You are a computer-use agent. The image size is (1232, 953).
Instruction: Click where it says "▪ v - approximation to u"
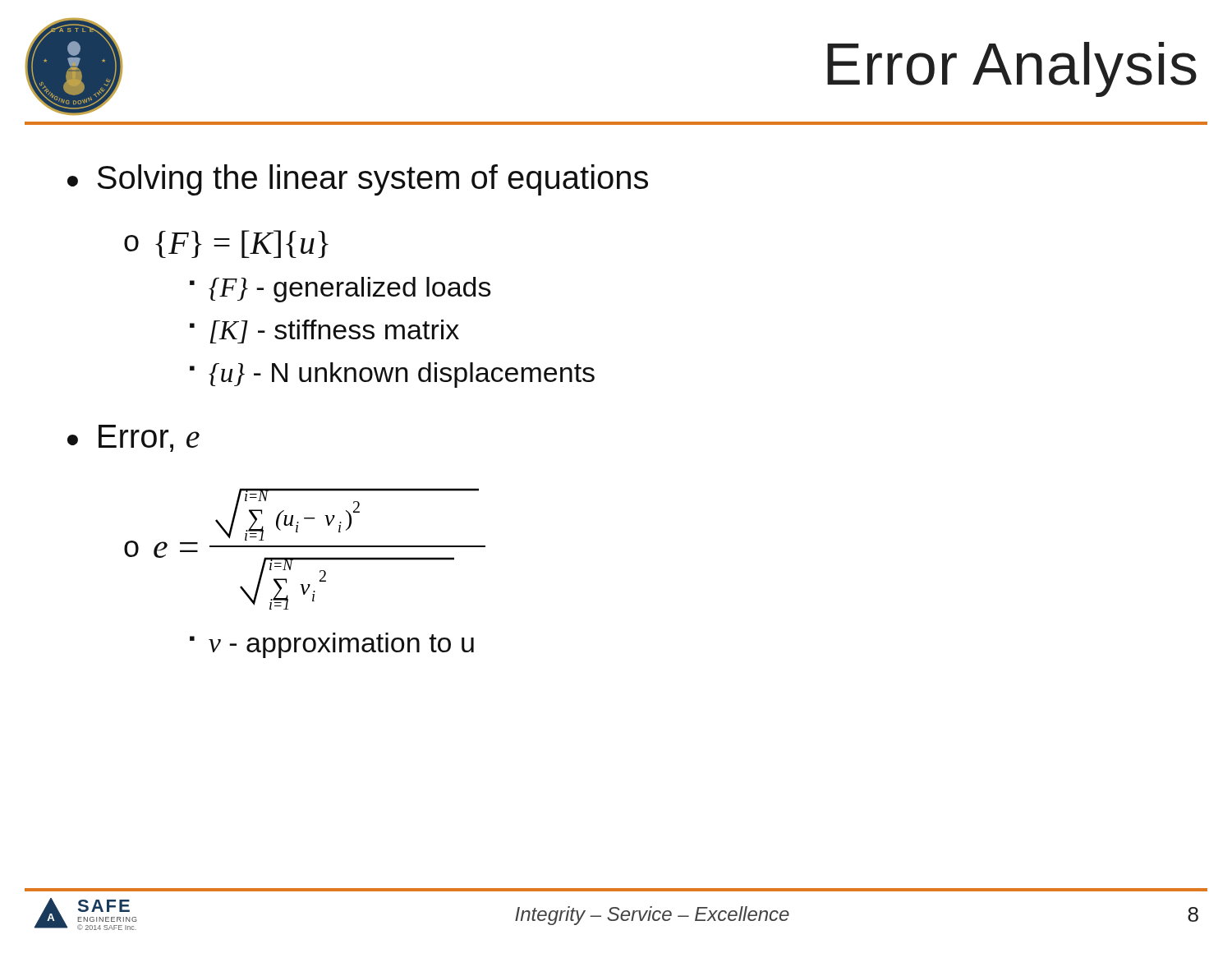tap(332, 643)
